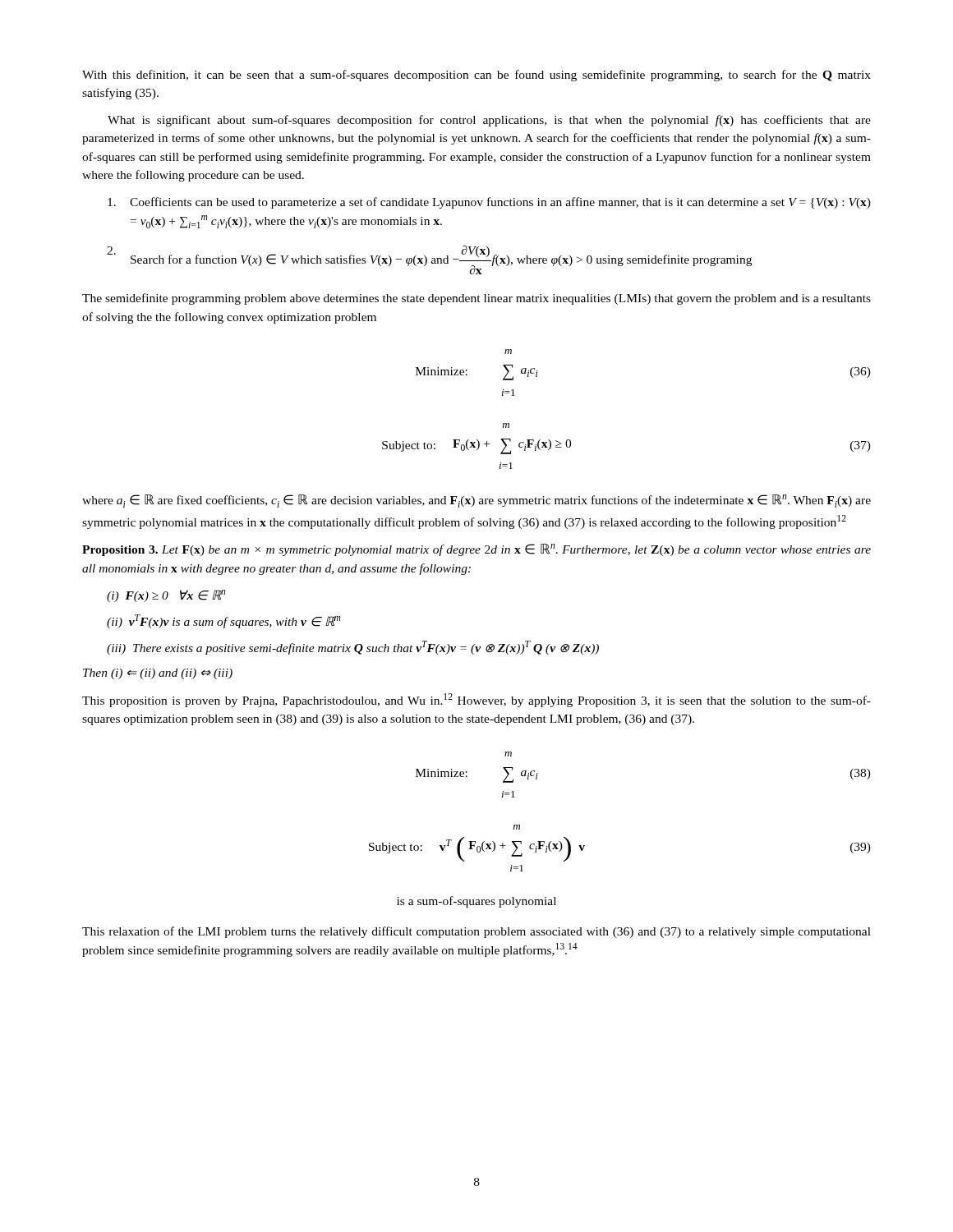953x1232 pixels.
Task: Point to the block beginning "(i) F(x) ≥ 0 ∀x"
Action: [166, 595]
